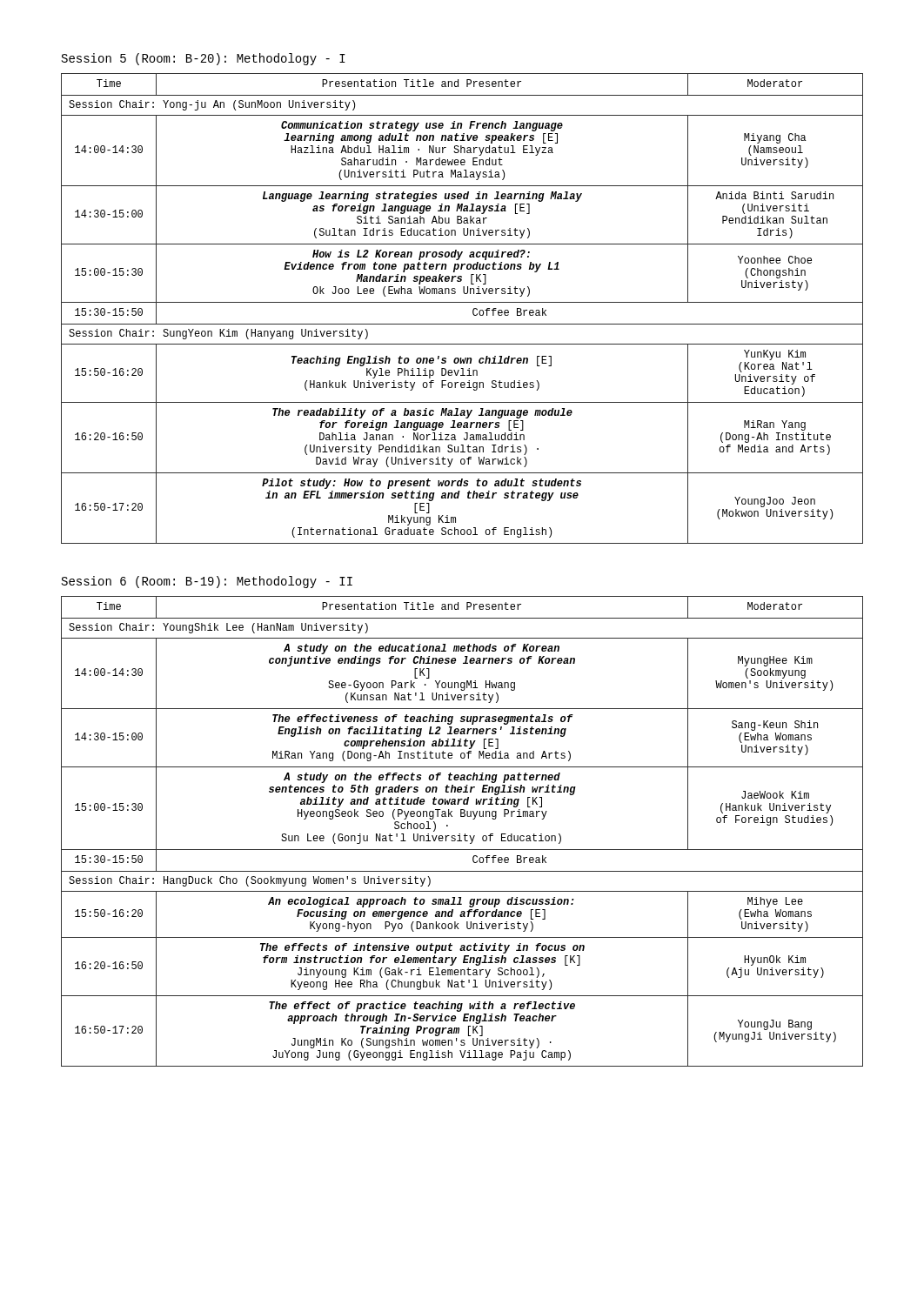Image resolution: width=924 pixels, height=1305 pixels.
Task: Click on the table containing "YoungJu Bang (MyungJi"
Action: [462, 831]
